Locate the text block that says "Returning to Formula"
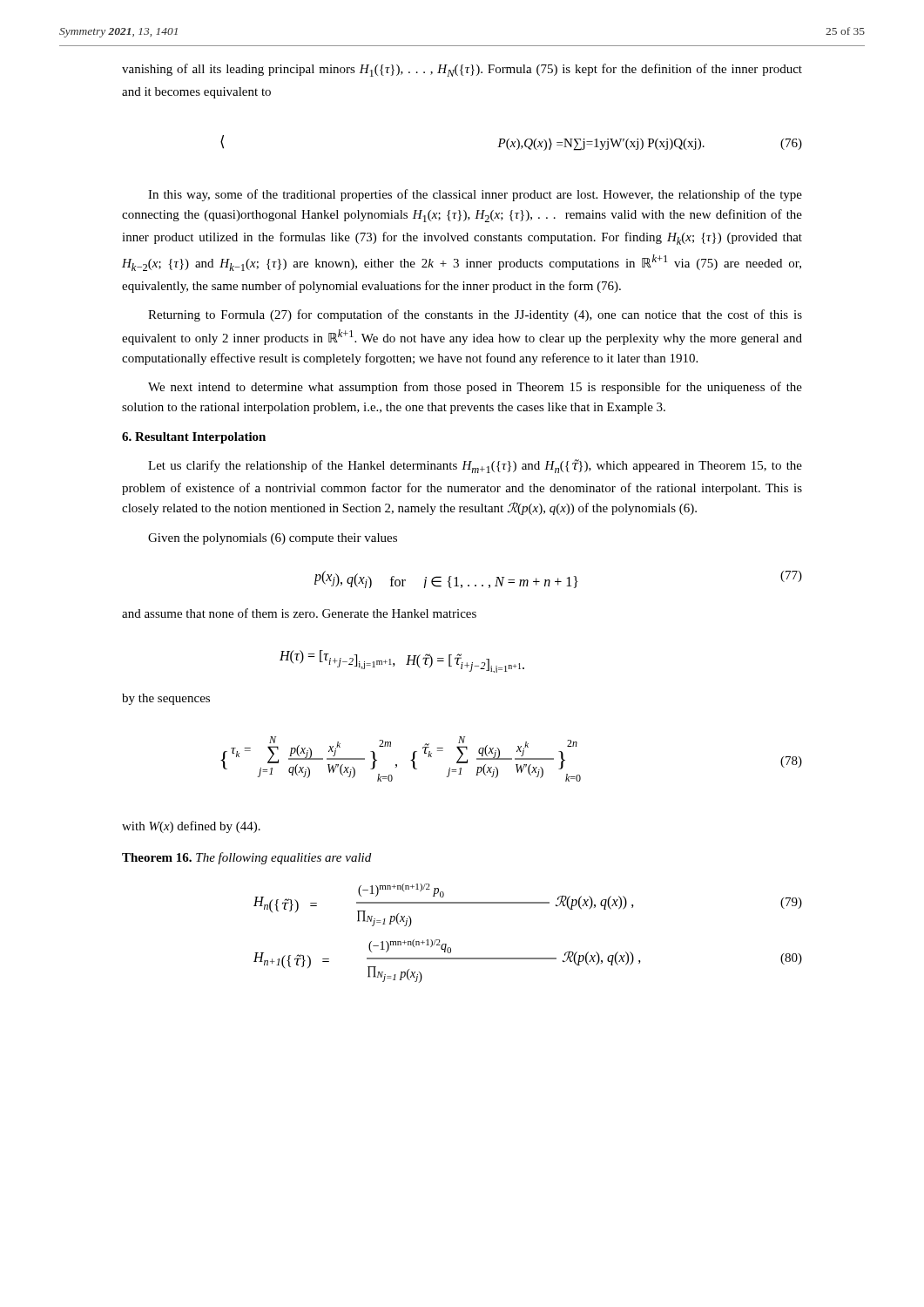This screenshot has height=1307, width=924. click(x=462, y=337)
